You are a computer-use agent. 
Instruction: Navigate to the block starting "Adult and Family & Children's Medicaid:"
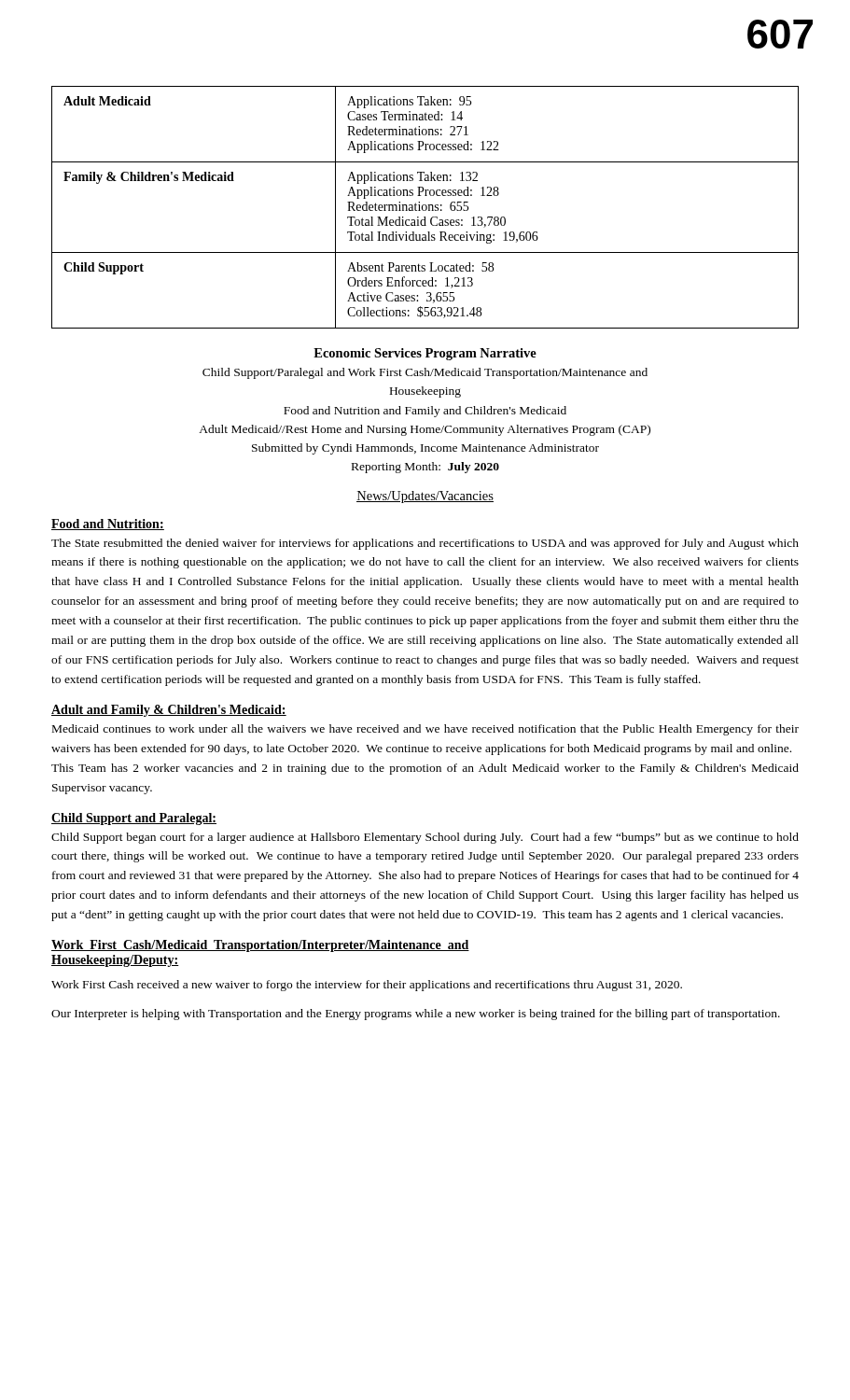coord(169,710)
